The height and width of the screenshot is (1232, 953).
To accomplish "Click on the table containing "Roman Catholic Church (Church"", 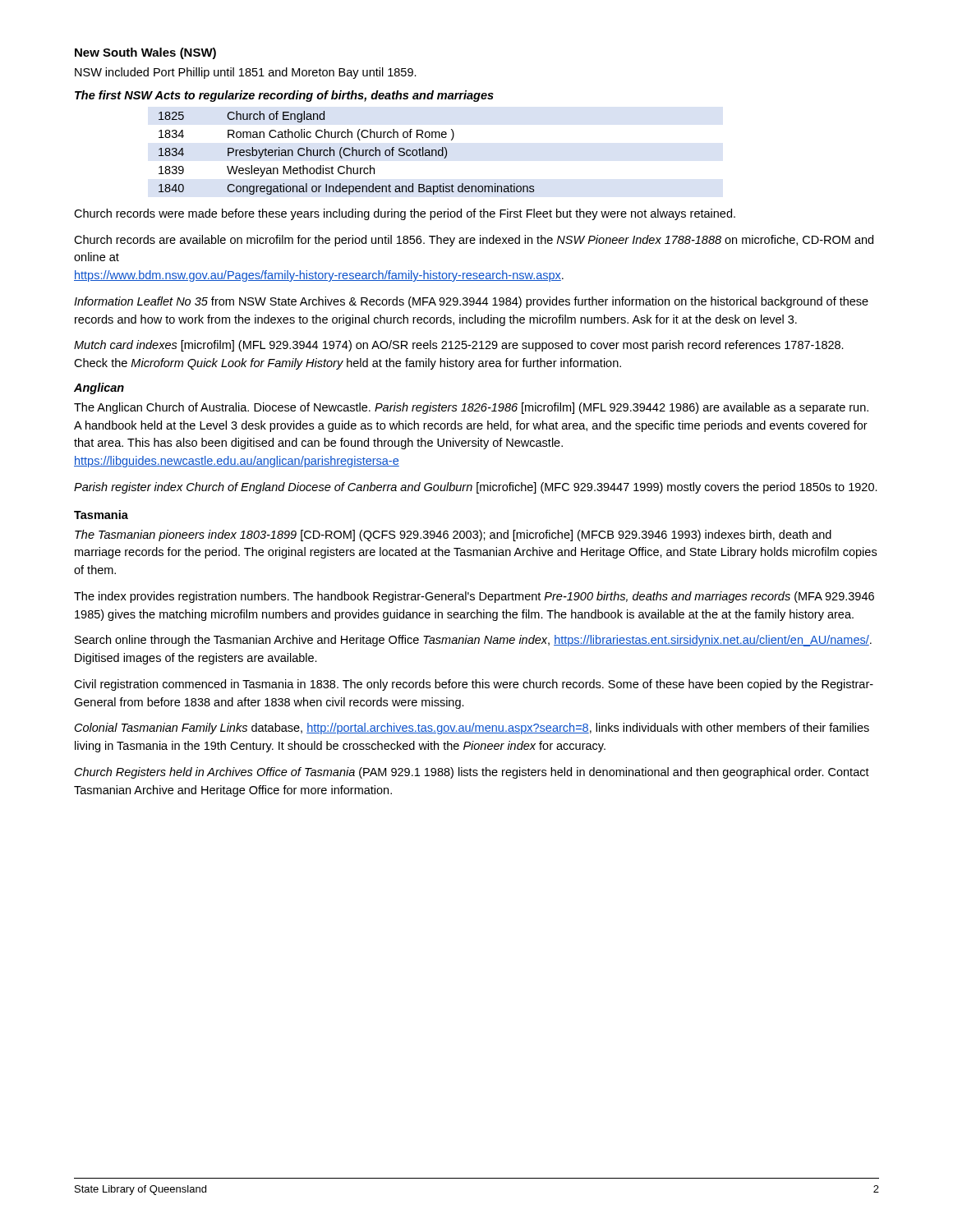I will (476, 152).
